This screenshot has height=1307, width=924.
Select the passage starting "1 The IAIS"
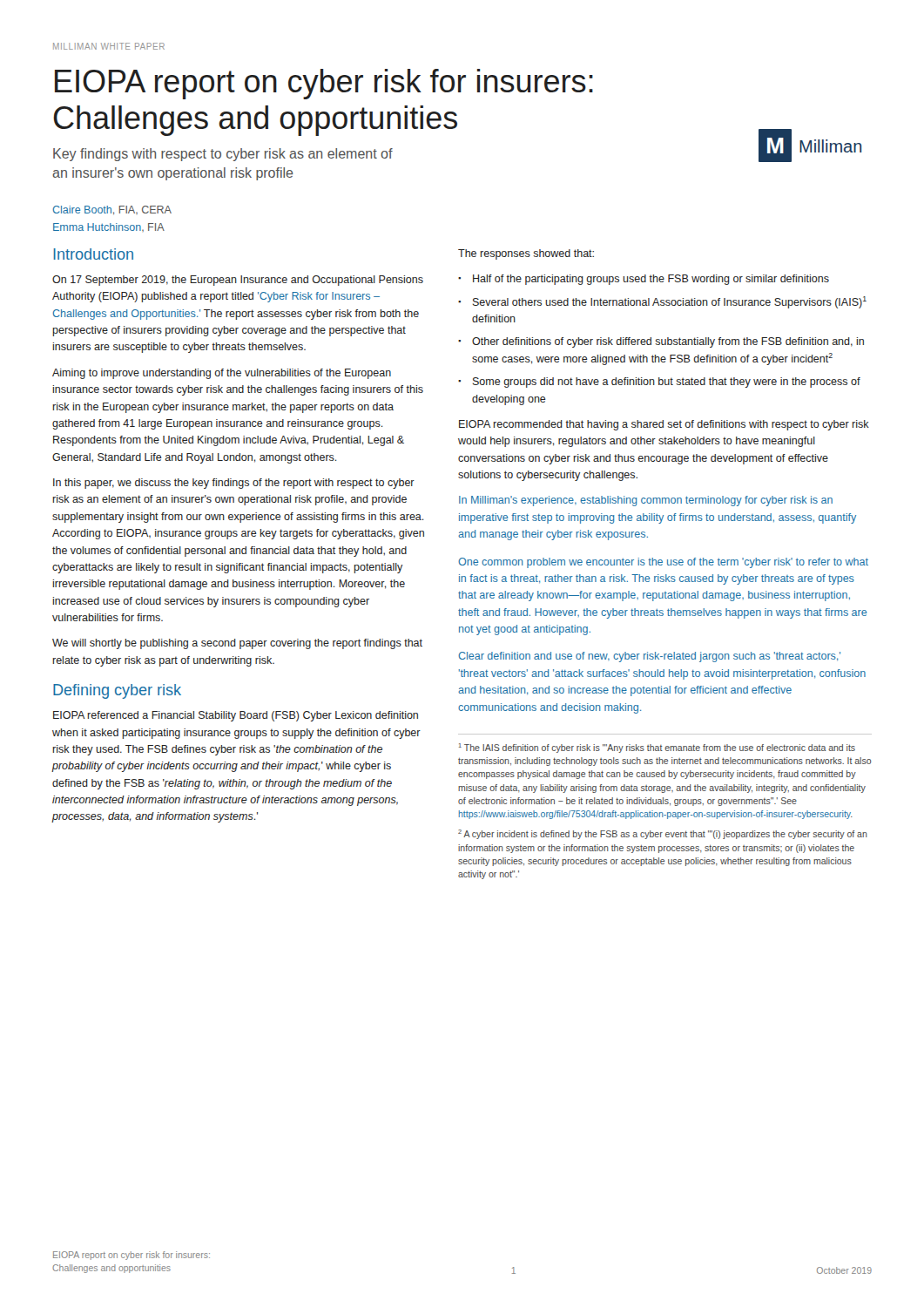click(665, 780)
